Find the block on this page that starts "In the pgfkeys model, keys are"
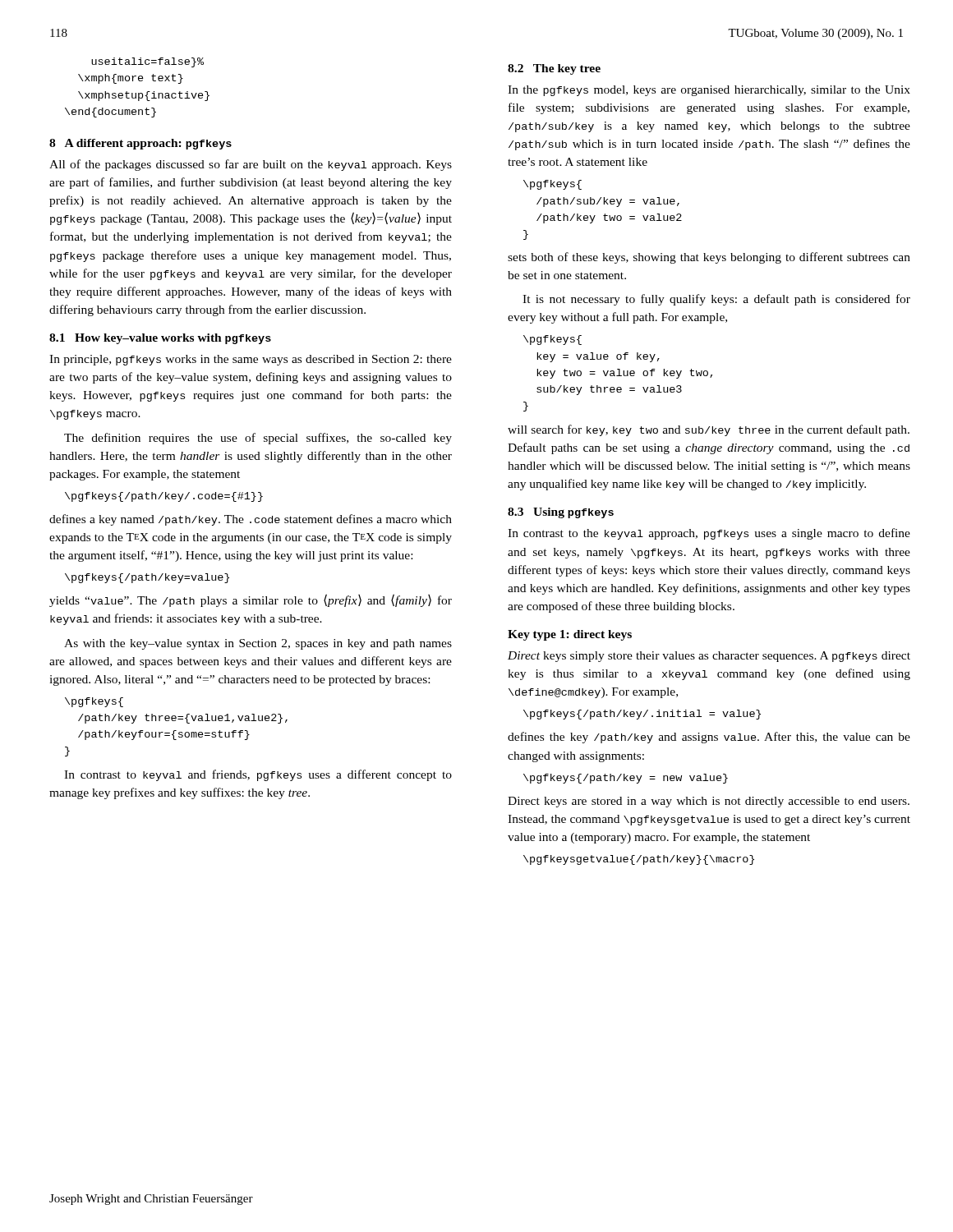953x1232 pixels. click(709, 125)
